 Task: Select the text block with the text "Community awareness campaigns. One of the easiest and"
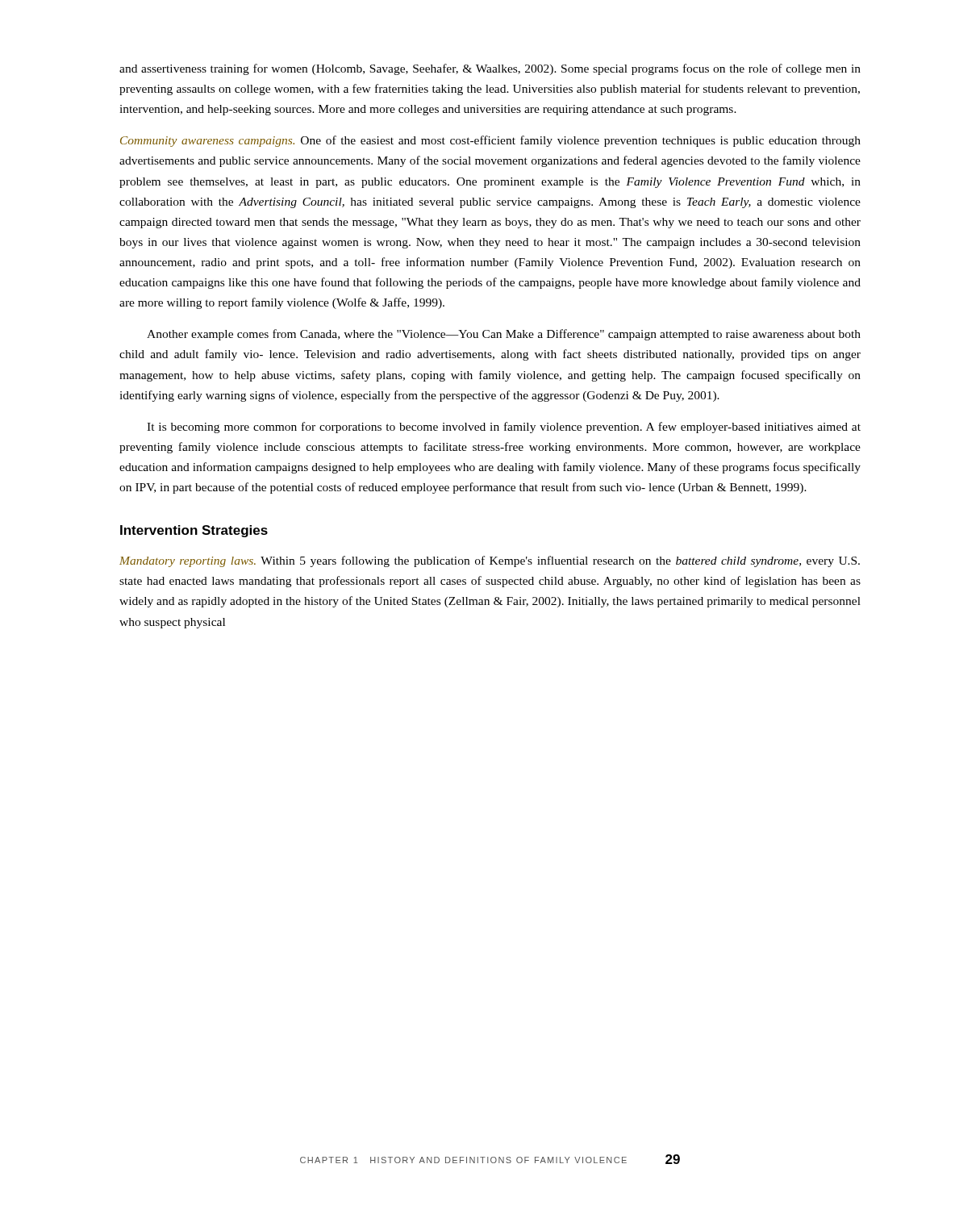pos(490,221)
